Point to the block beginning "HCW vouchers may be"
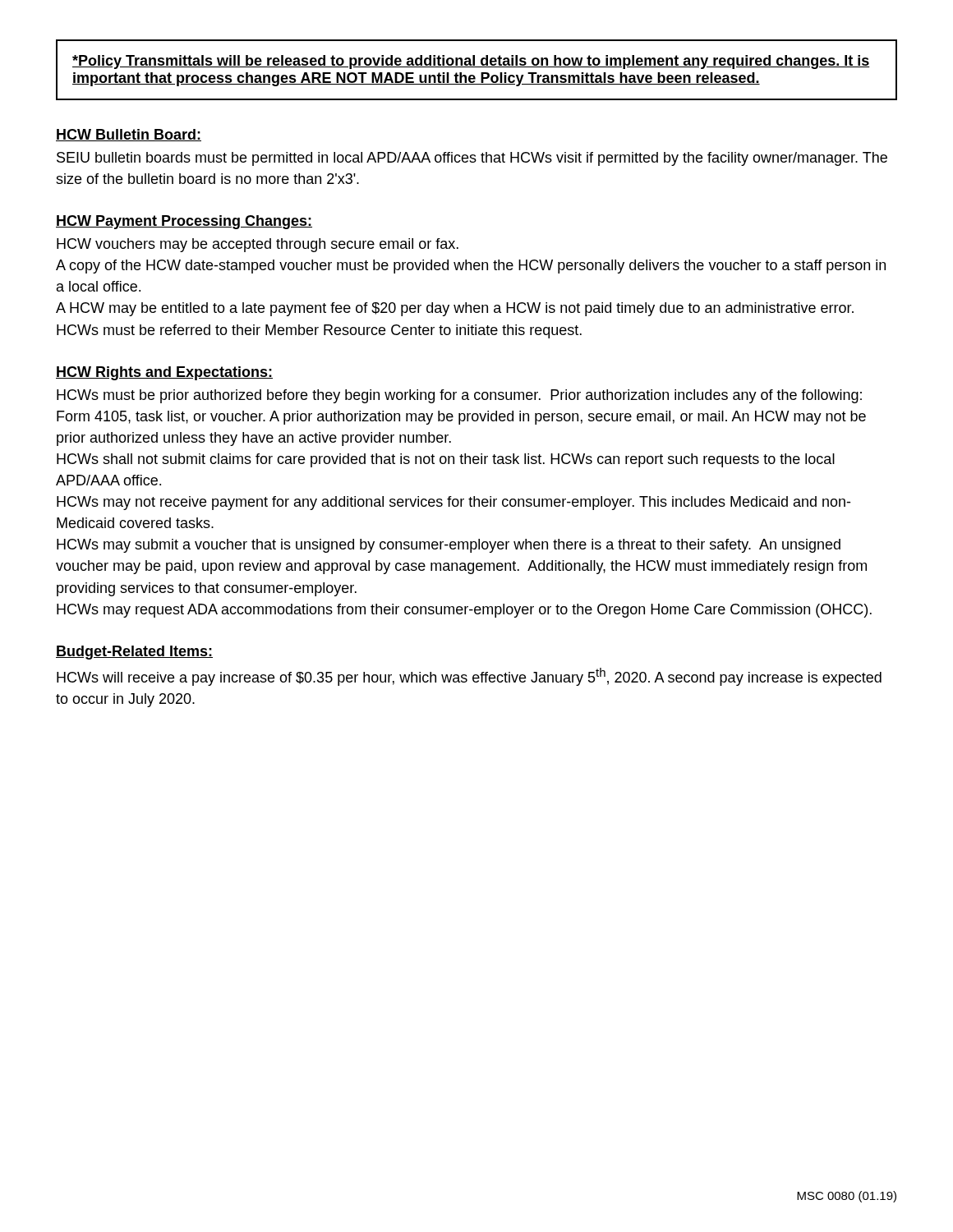The width and height of the screenshot is (953, 1232). tap(258, 245)
